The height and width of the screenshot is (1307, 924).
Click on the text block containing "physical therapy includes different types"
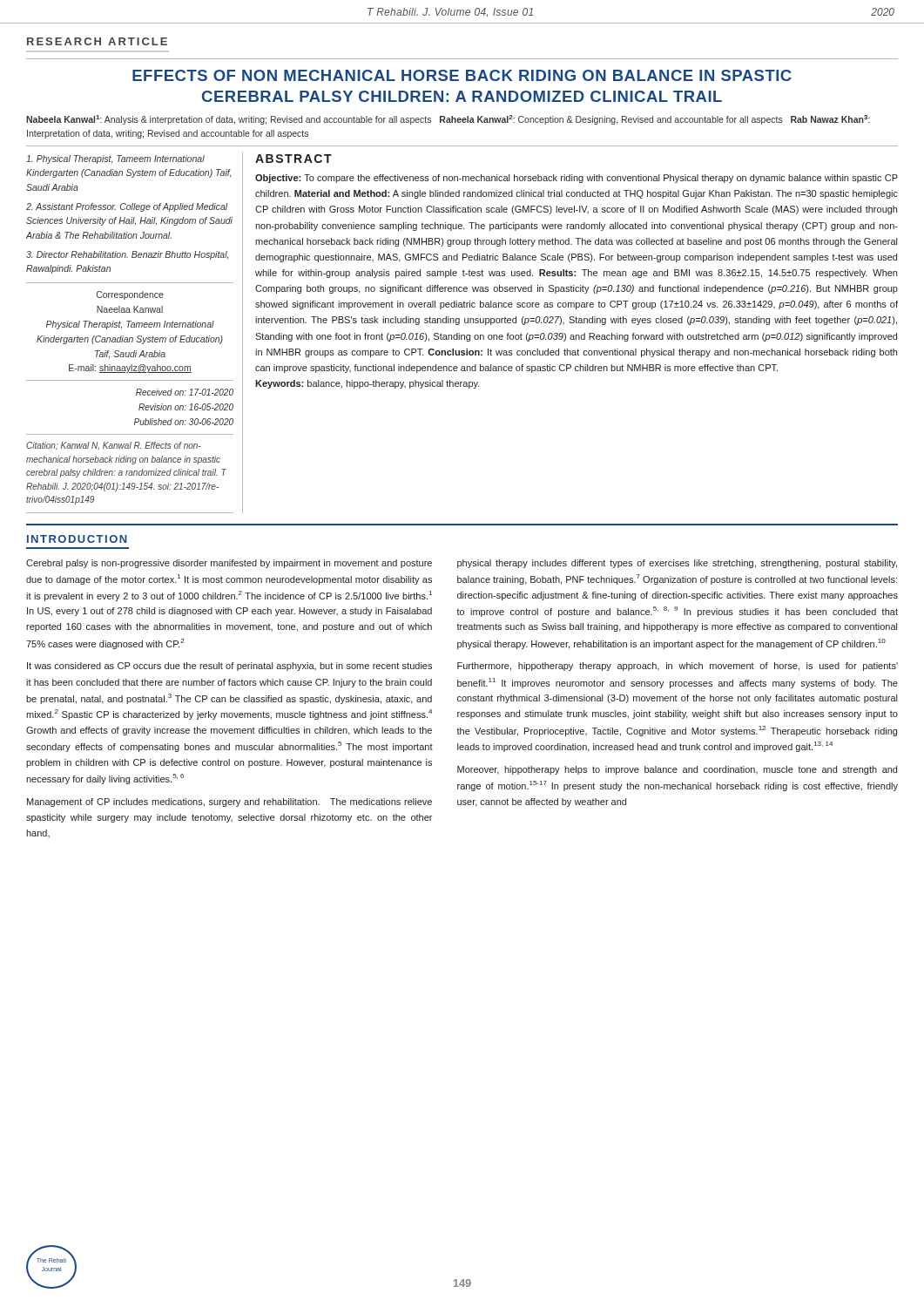point(677,603)
